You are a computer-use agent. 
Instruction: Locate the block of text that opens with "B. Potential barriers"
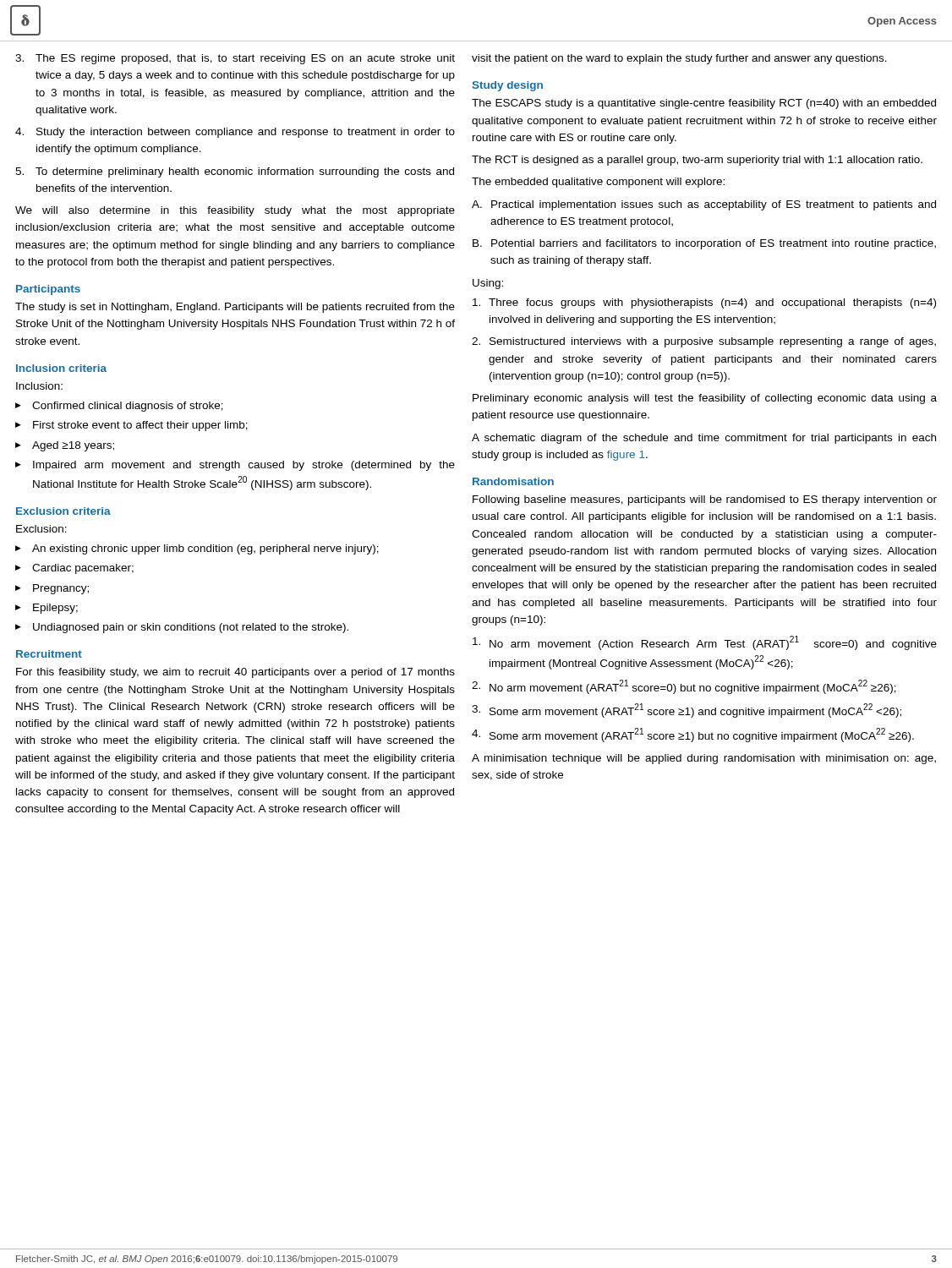pyautogui.click(x=704, y=252)
